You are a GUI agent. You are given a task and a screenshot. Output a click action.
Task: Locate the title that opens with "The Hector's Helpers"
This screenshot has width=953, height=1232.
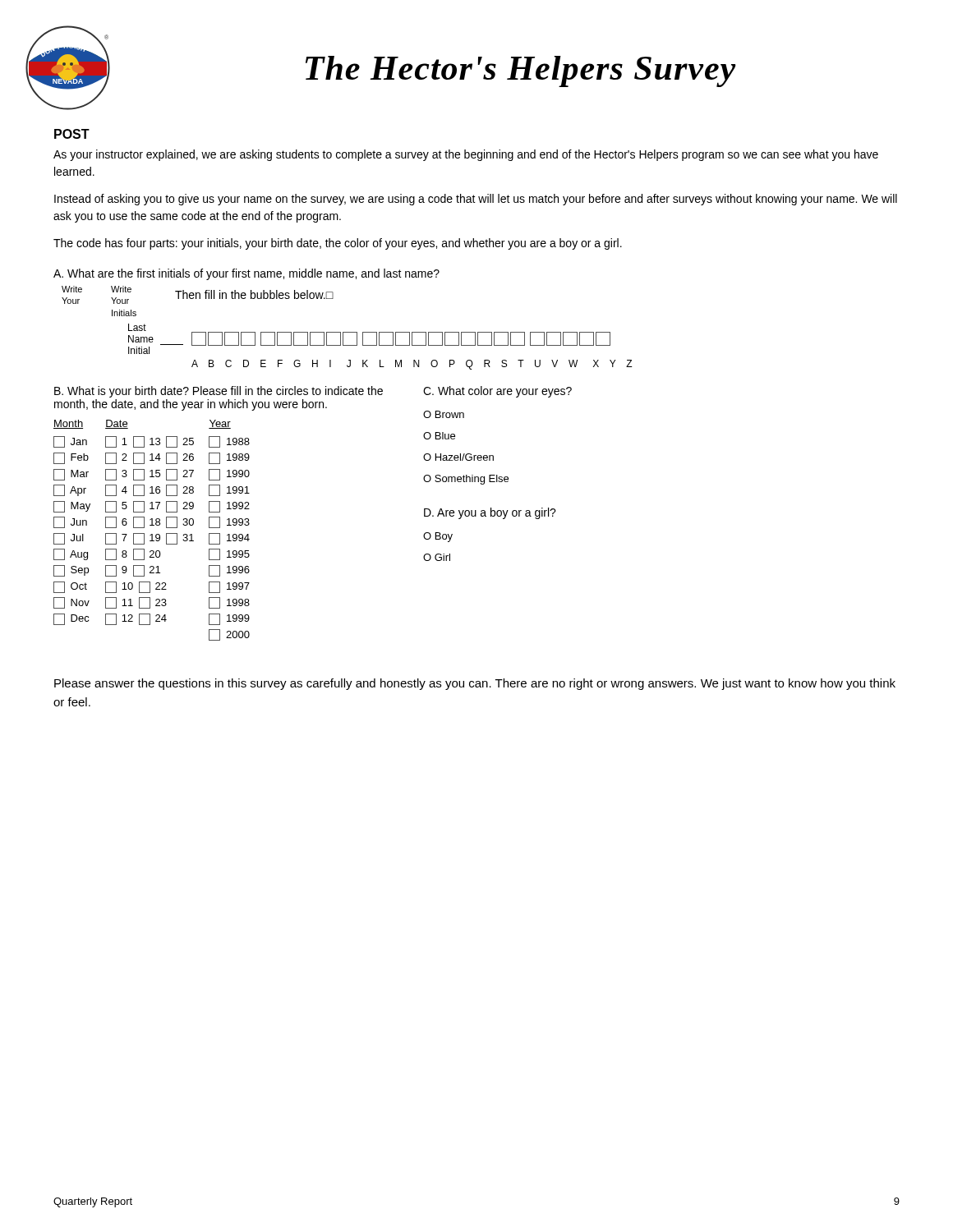pos(520,68)
